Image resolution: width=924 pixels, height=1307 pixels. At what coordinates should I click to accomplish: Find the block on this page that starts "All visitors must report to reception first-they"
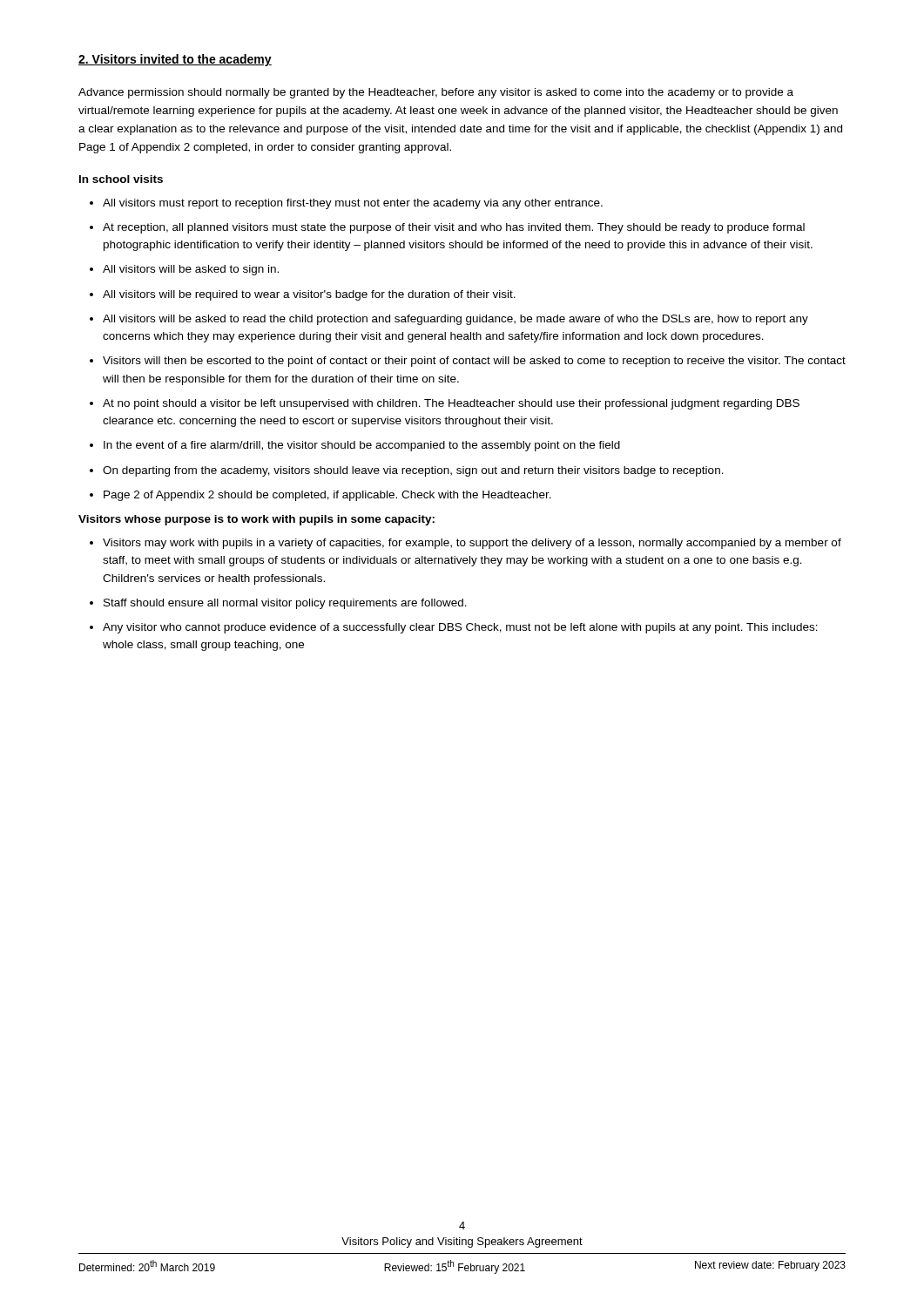tap(353, 202)
